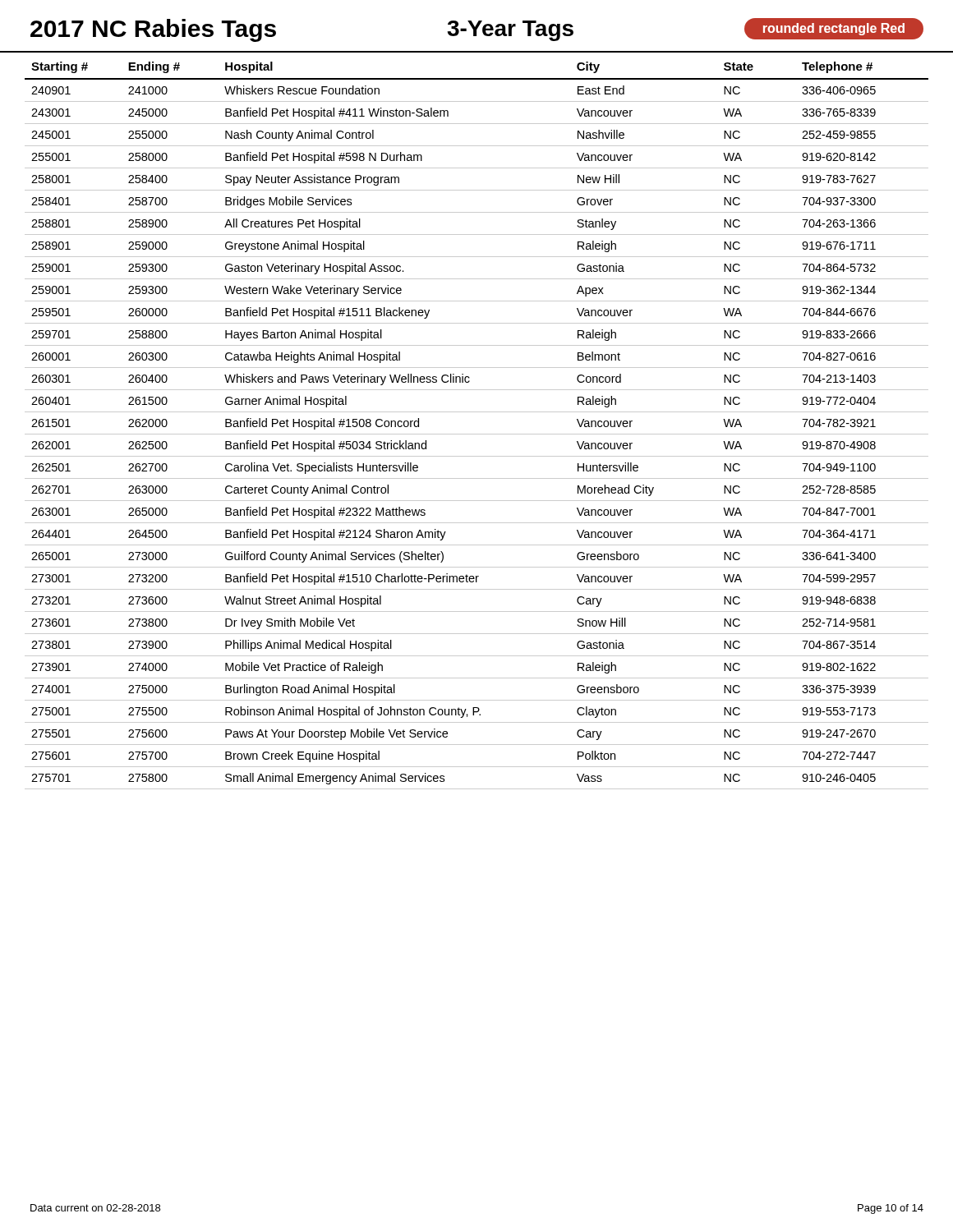This screenshot has height=1232, width=953.
Task: Locate the element starting "2017 NC Rabies Tags"
Action: pyautogui.click(x=153, y=28)
